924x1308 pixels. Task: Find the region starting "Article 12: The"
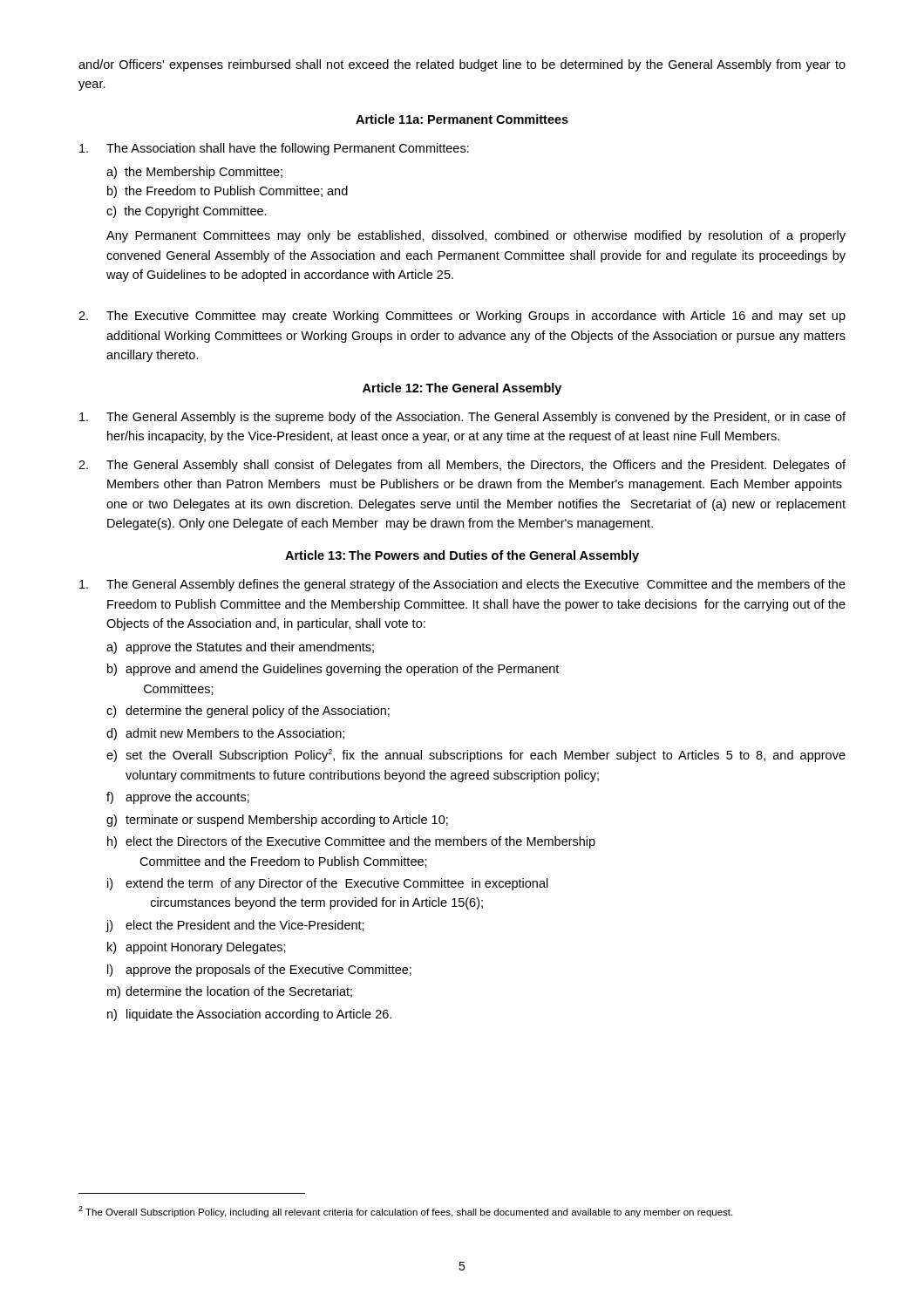coord(462,388)
